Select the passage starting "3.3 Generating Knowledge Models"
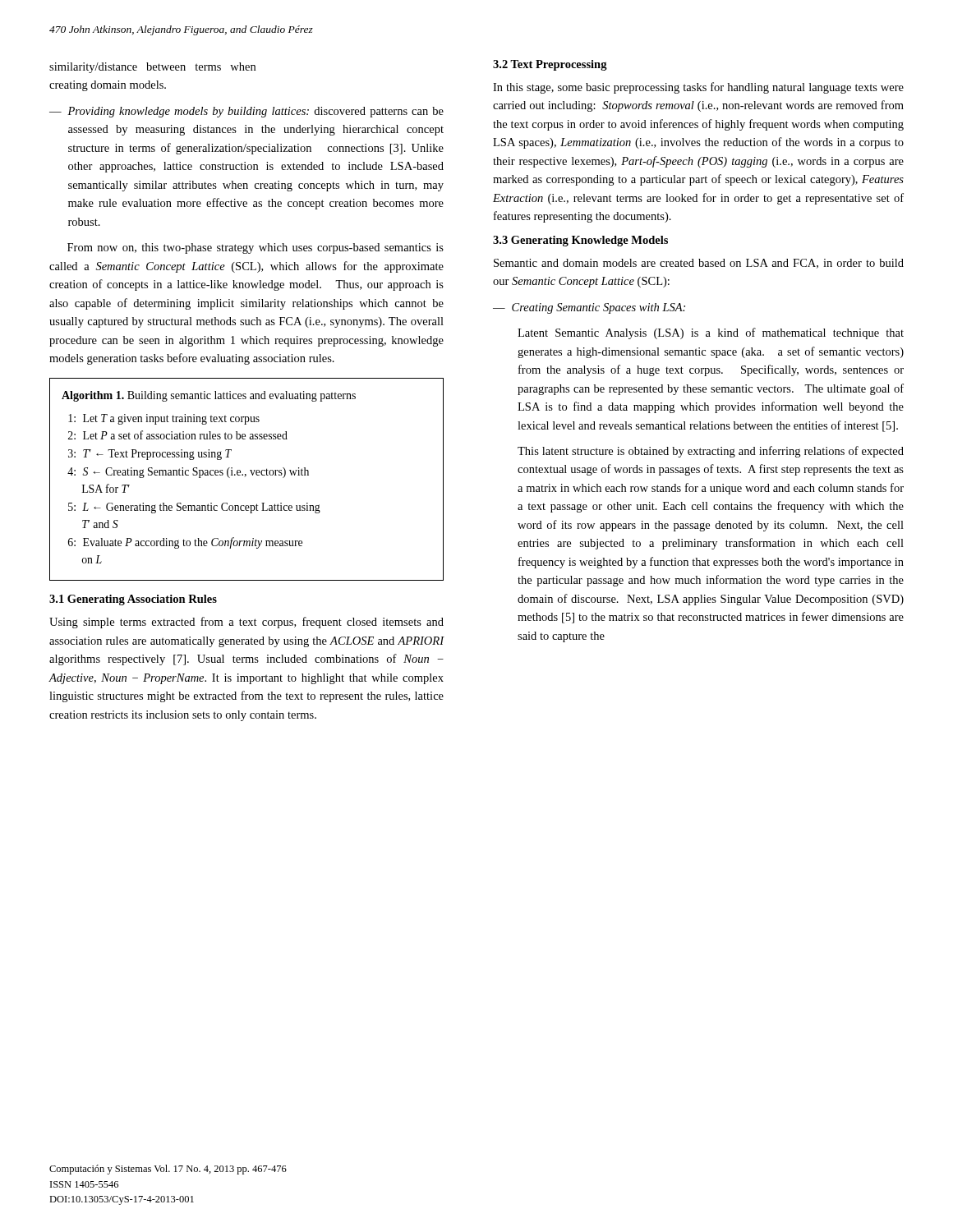The width and height of the screenshot is (953, 1232). tap(581, 240)
